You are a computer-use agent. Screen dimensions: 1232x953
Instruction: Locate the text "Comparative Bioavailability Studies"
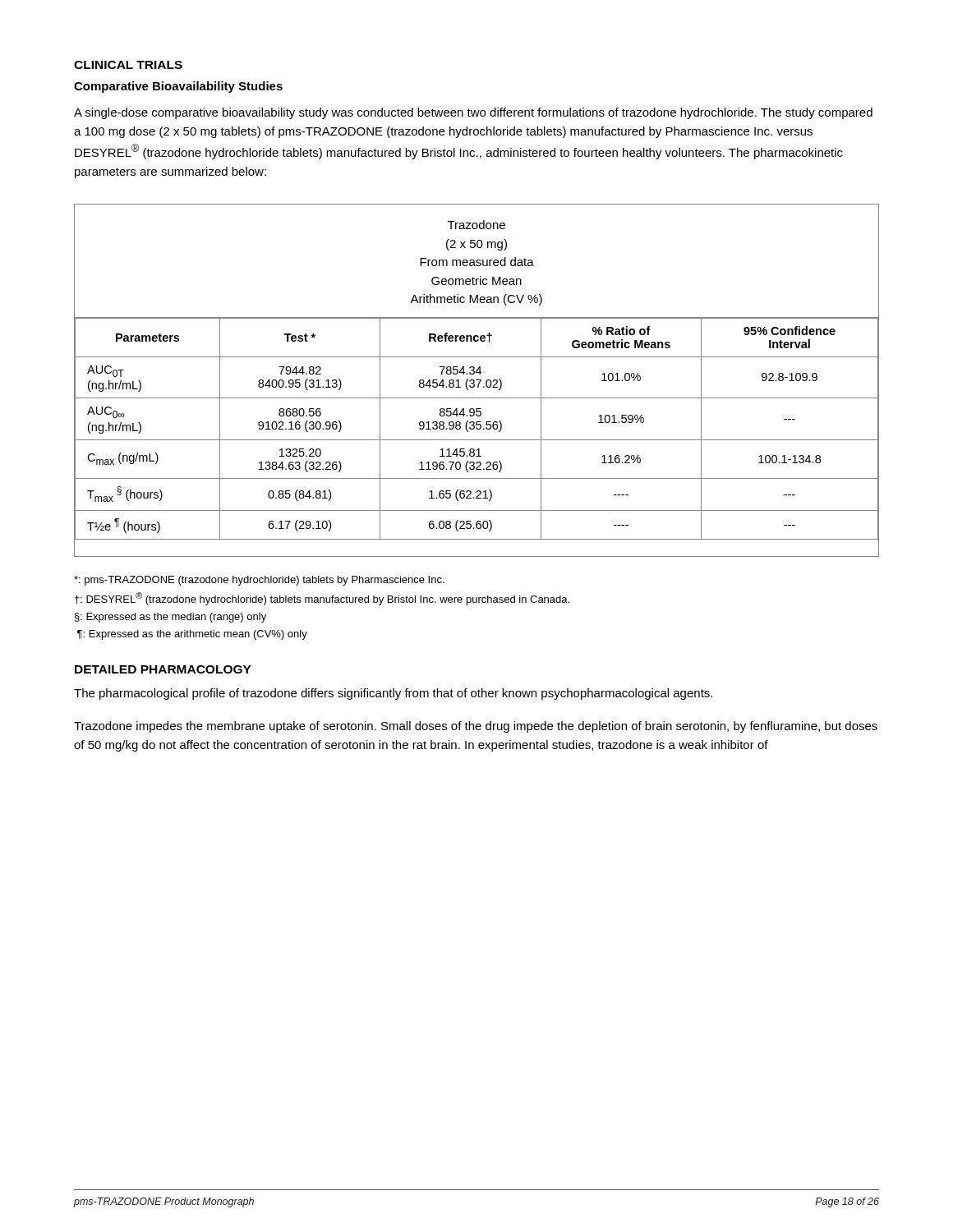178,86
